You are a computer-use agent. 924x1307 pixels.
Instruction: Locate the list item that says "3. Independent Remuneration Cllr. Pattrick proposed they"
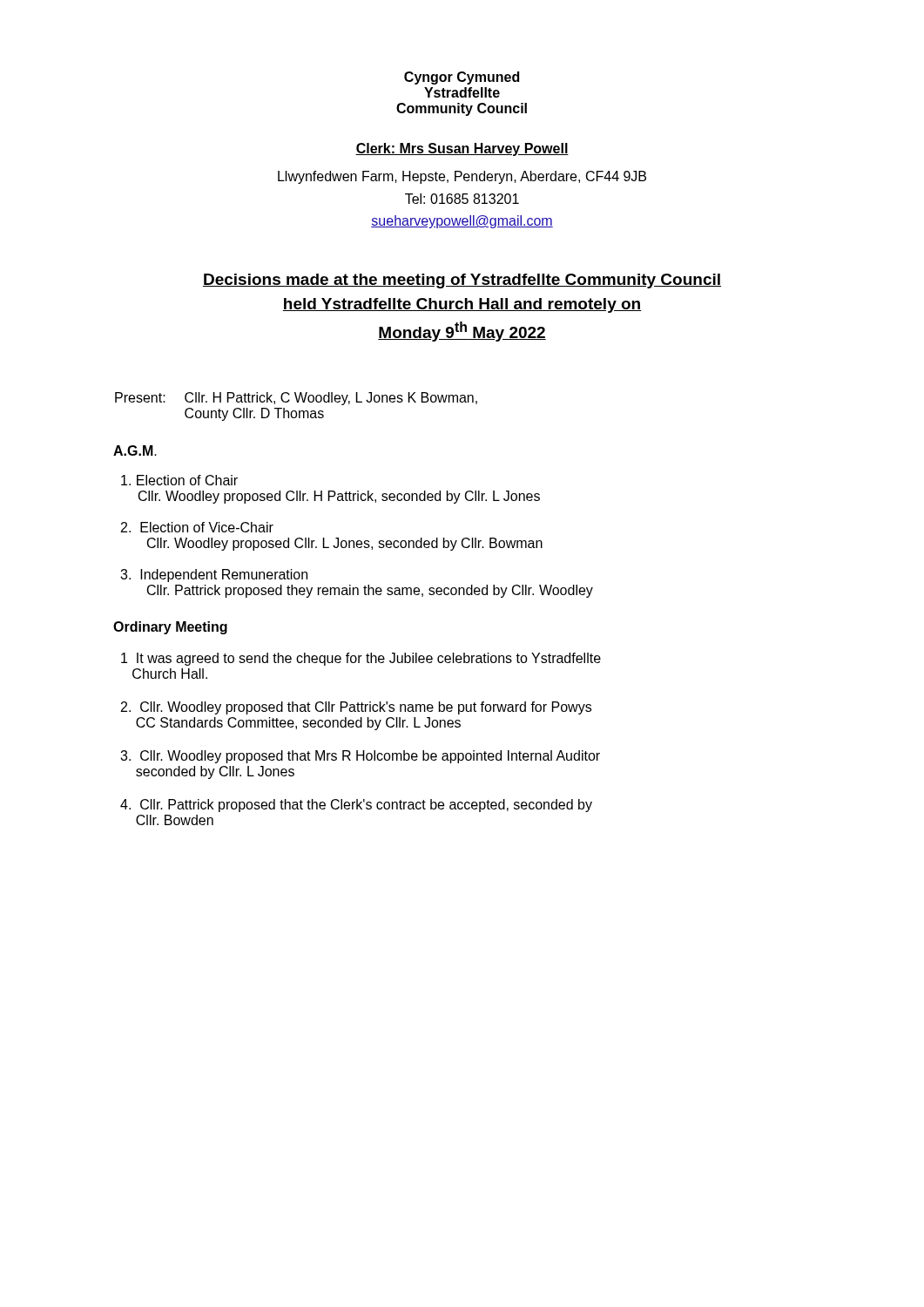point(357,582)
